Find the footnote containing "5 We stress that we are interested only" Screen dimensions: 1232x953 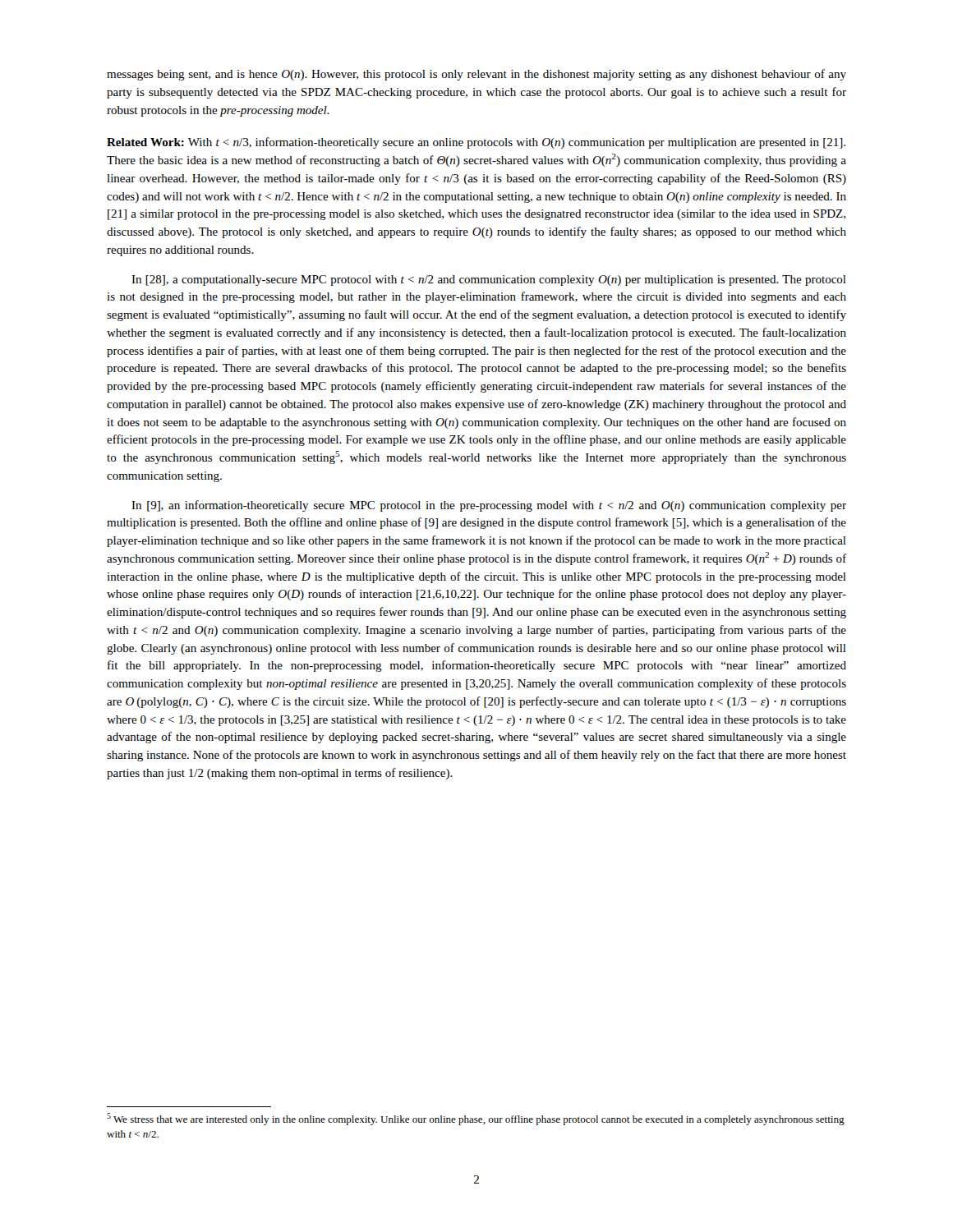click(475, 1126)
